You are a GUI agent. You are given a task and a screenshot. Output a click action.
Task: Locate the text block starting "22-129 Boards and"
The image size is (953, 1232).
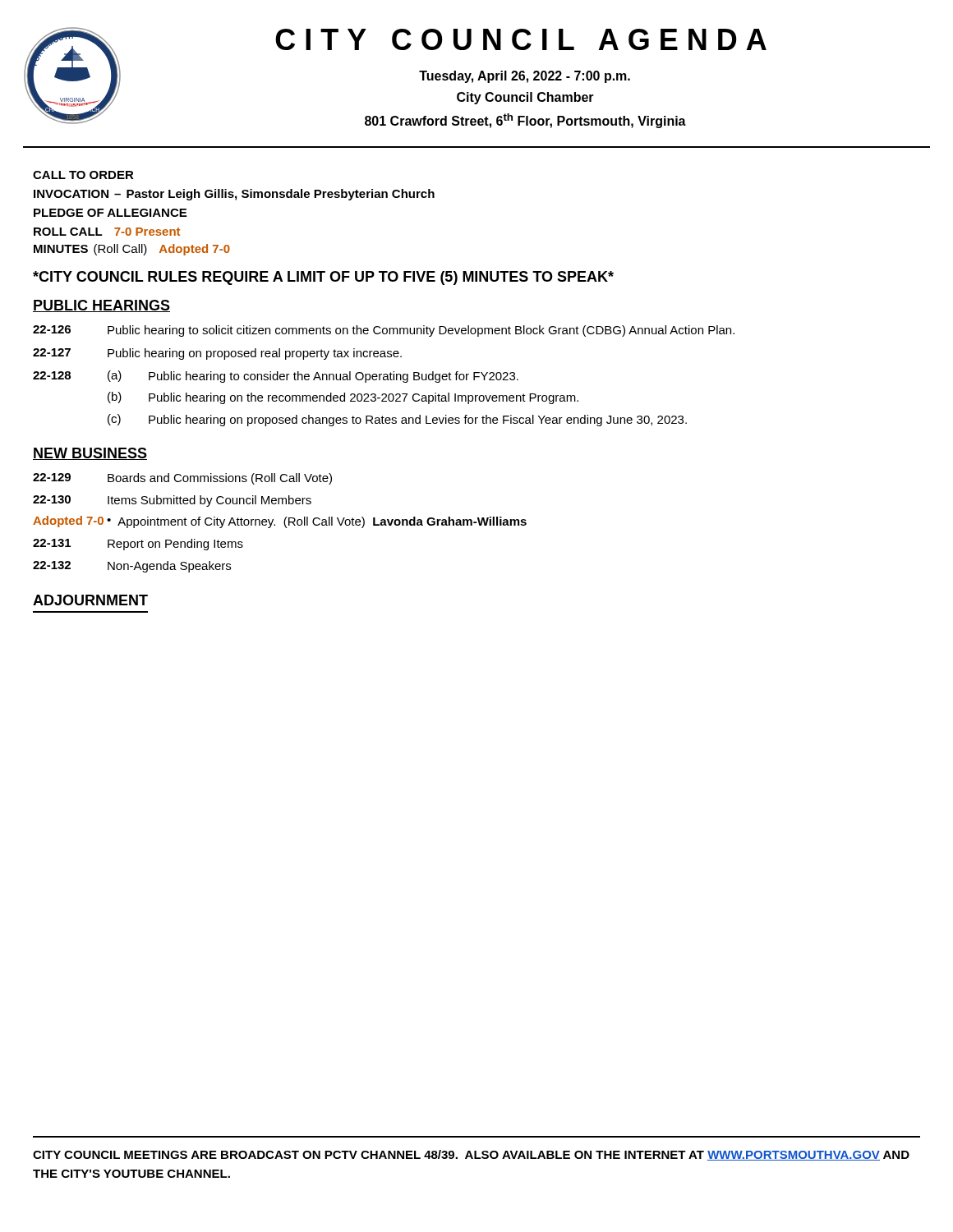point(182,479)
